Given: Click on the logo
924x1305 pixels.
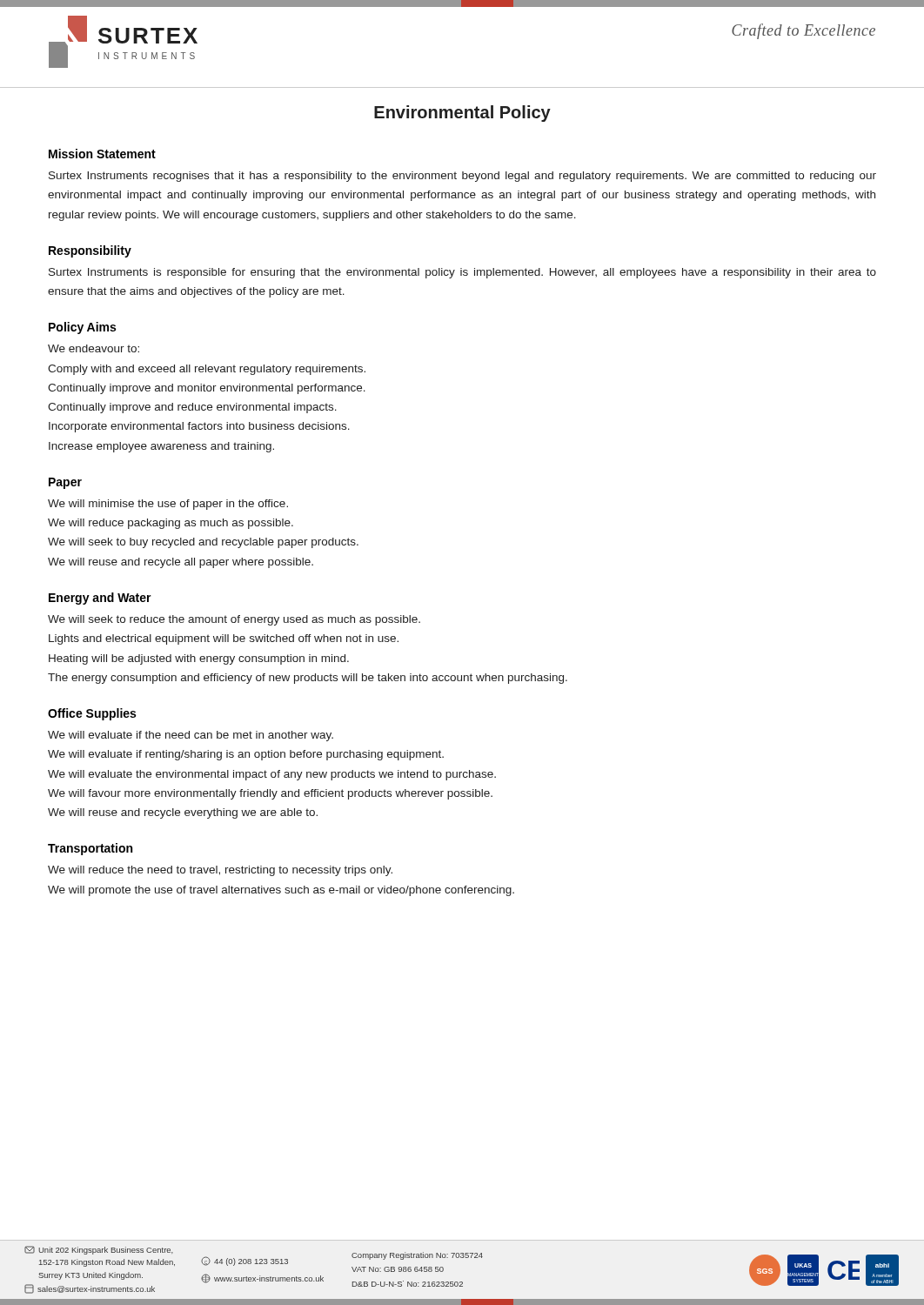Looking at the screenshot, I should (x=135, y=43).
